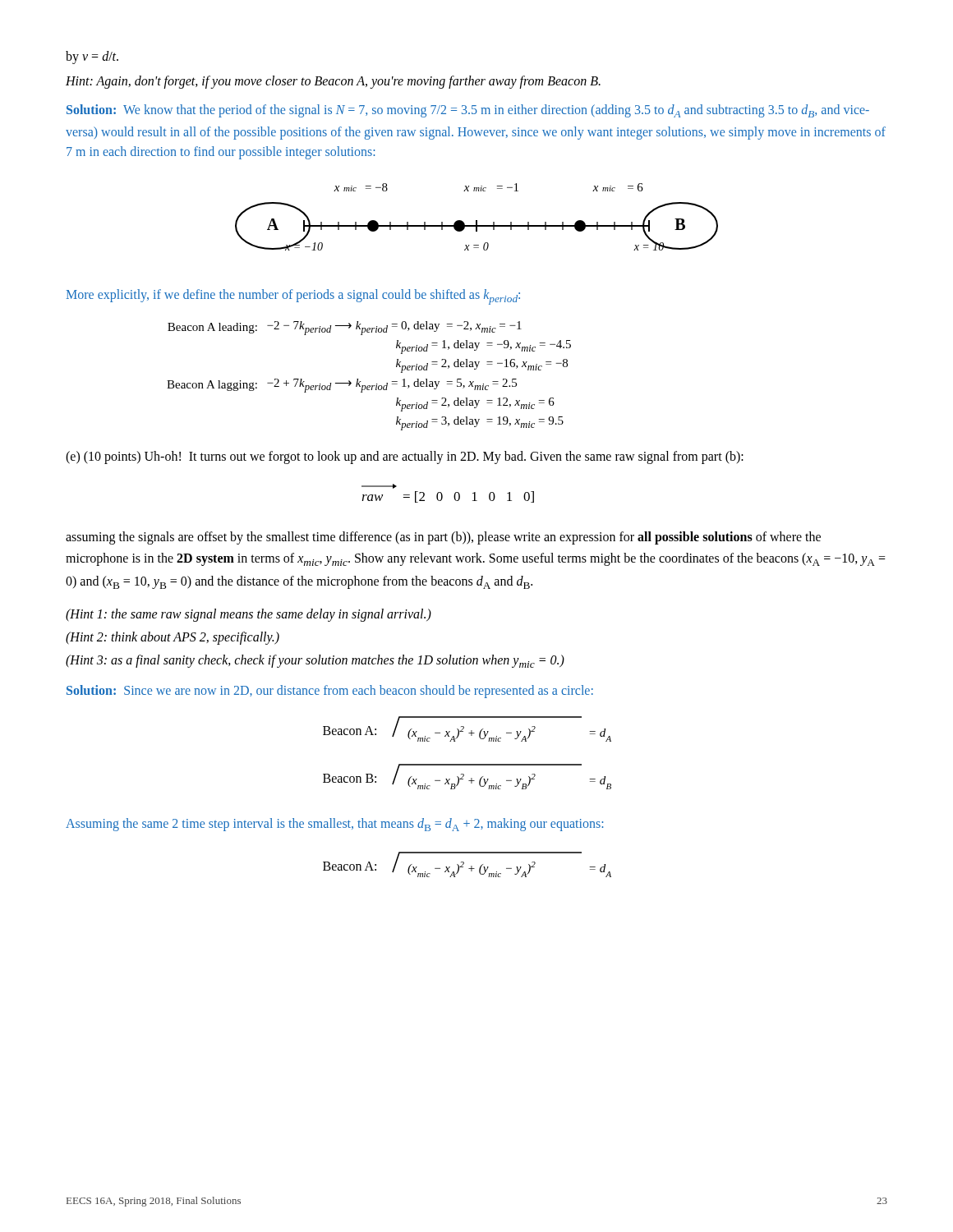Click on the element starting "Solution: Since we are"
The width and height of the screenshot is (953, 1232).
330,690
